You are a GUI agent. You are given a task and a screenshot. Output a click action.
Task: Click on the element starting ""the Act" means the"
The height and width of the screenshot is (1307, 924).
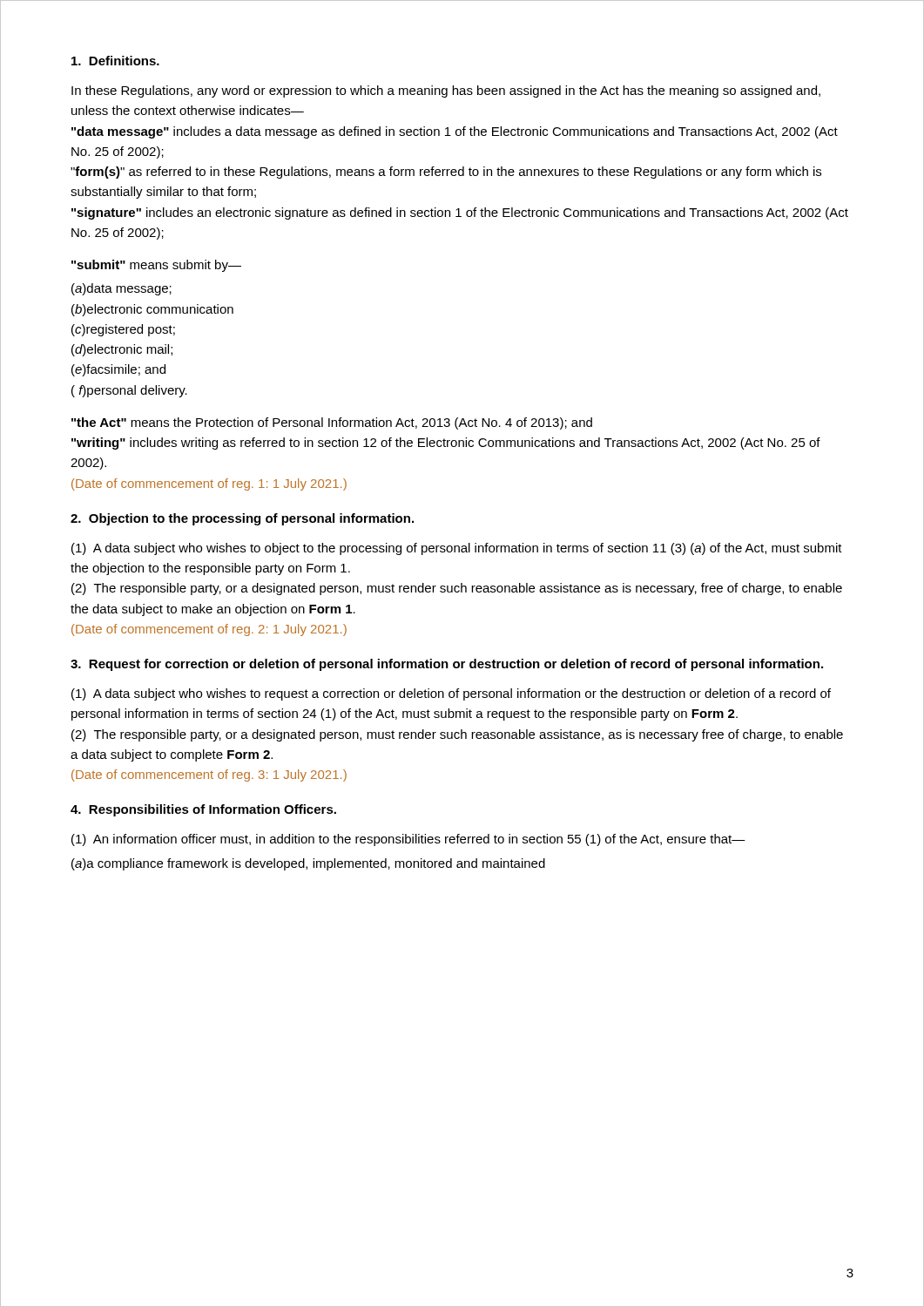tap(445, 452)
